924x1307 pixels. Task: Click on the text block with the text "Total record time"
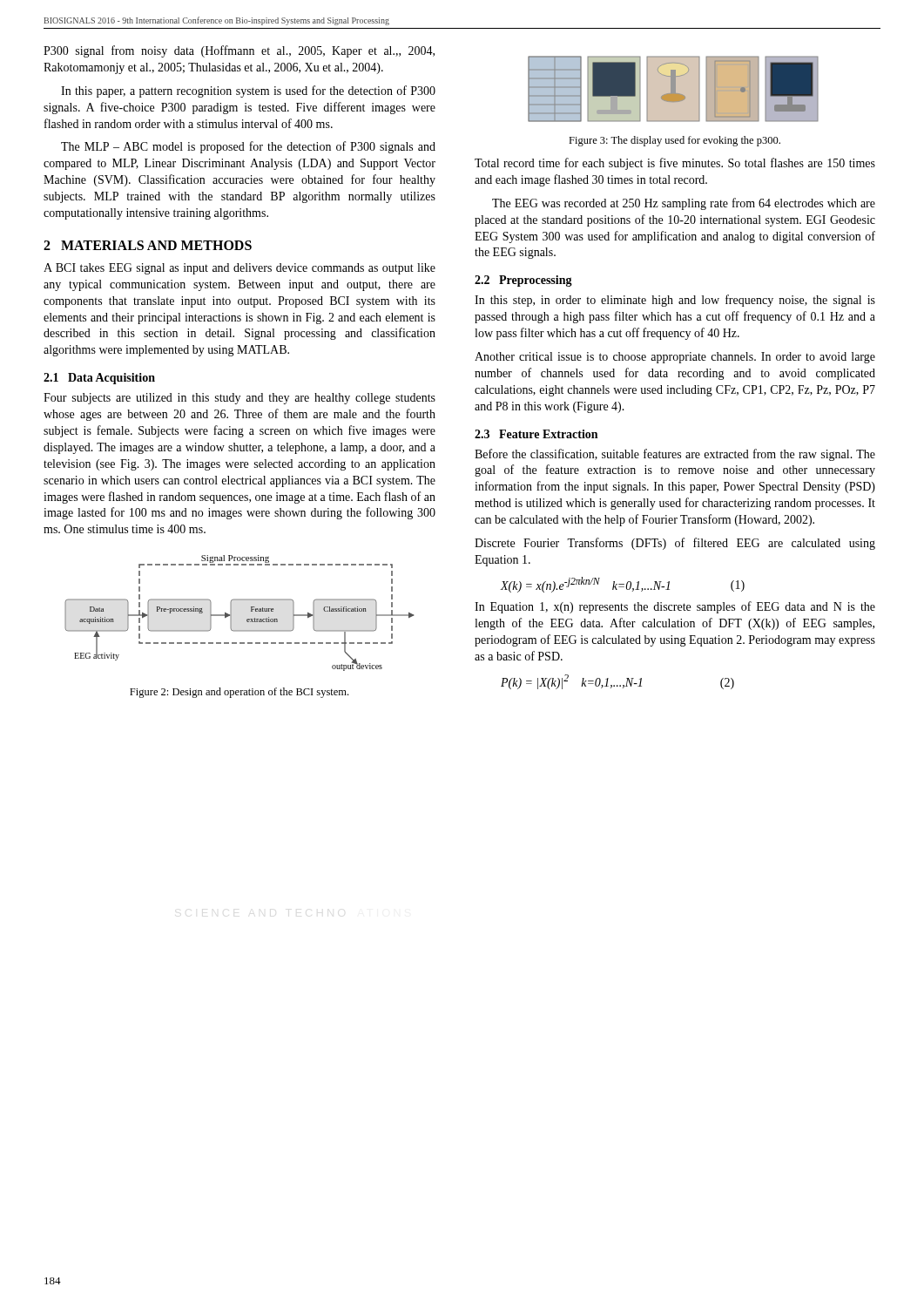point(675,209)
